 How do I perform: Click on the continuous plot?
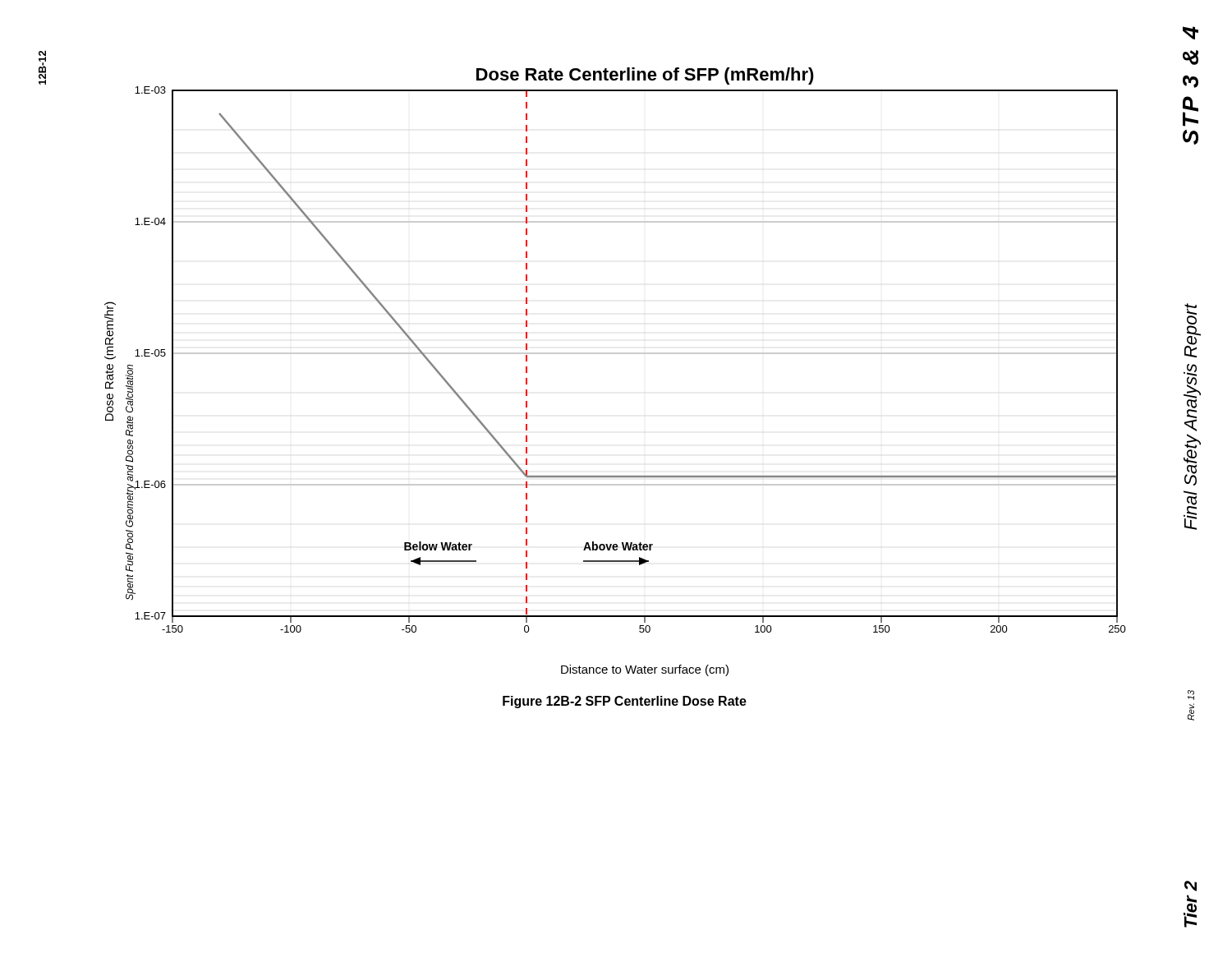[x=624, y=374]
